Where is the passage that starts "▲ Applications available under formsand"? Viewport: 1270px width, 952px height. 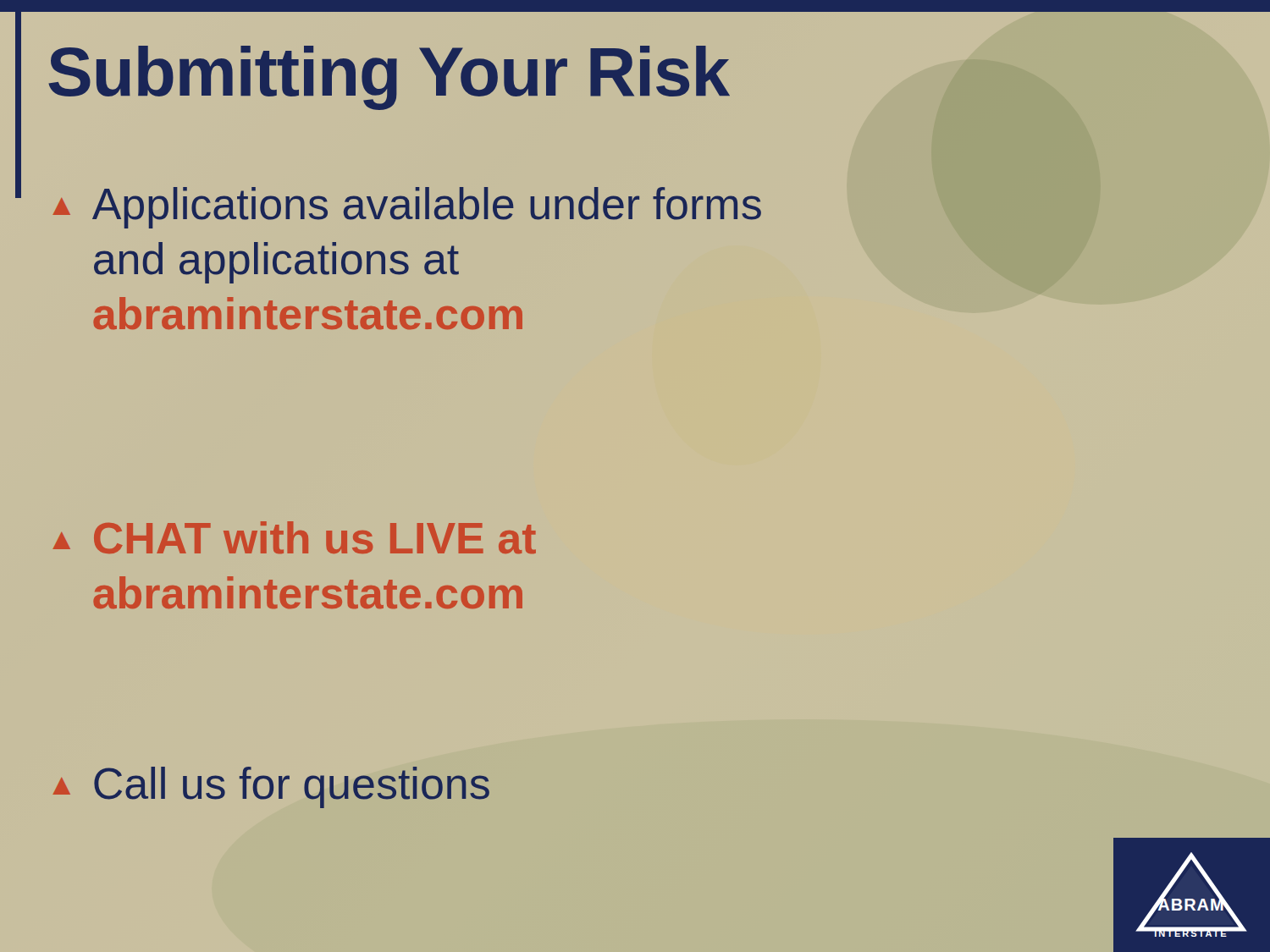coord(405,259)
